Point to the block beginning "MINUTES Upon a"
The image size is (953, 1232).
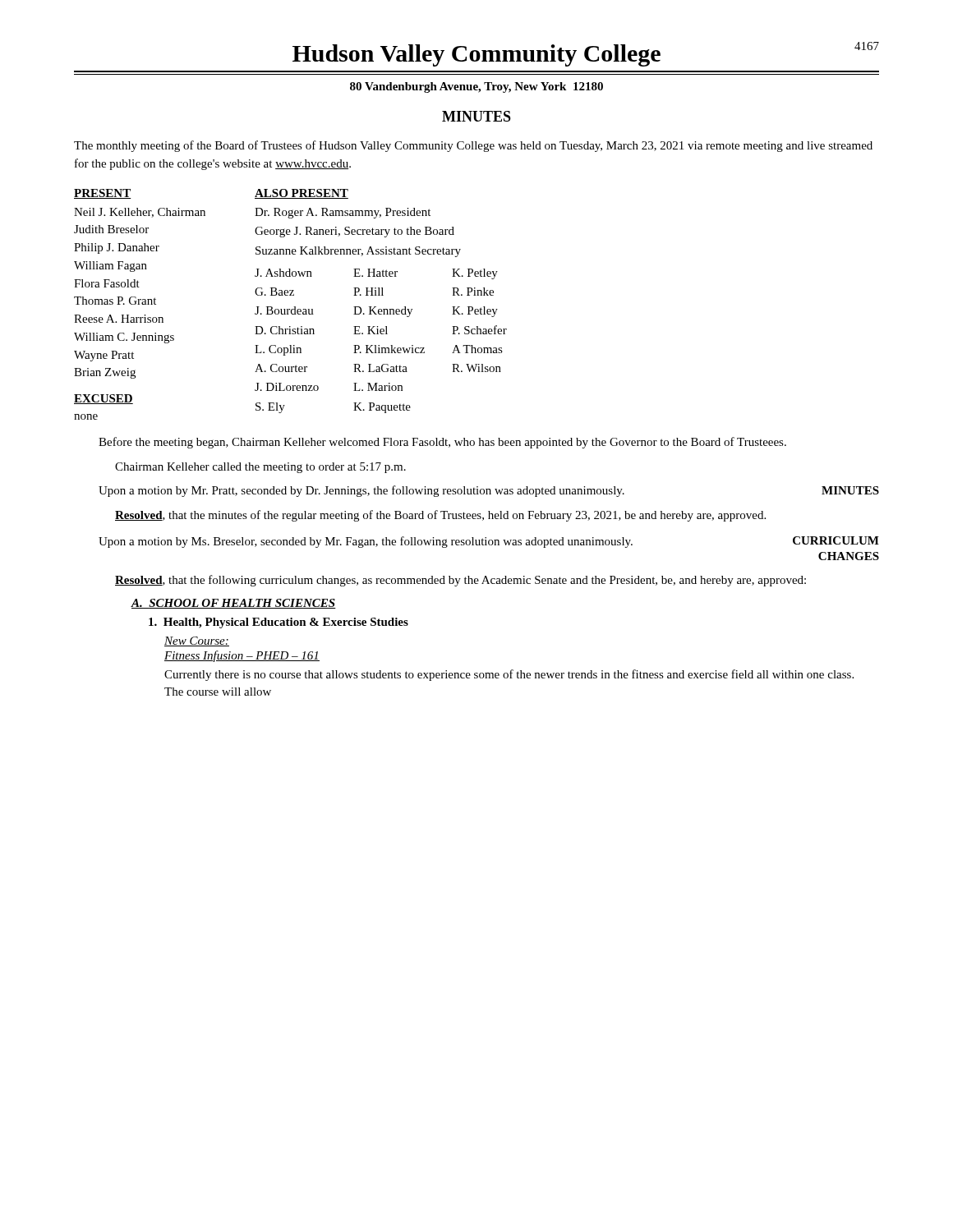pos(476,491)
